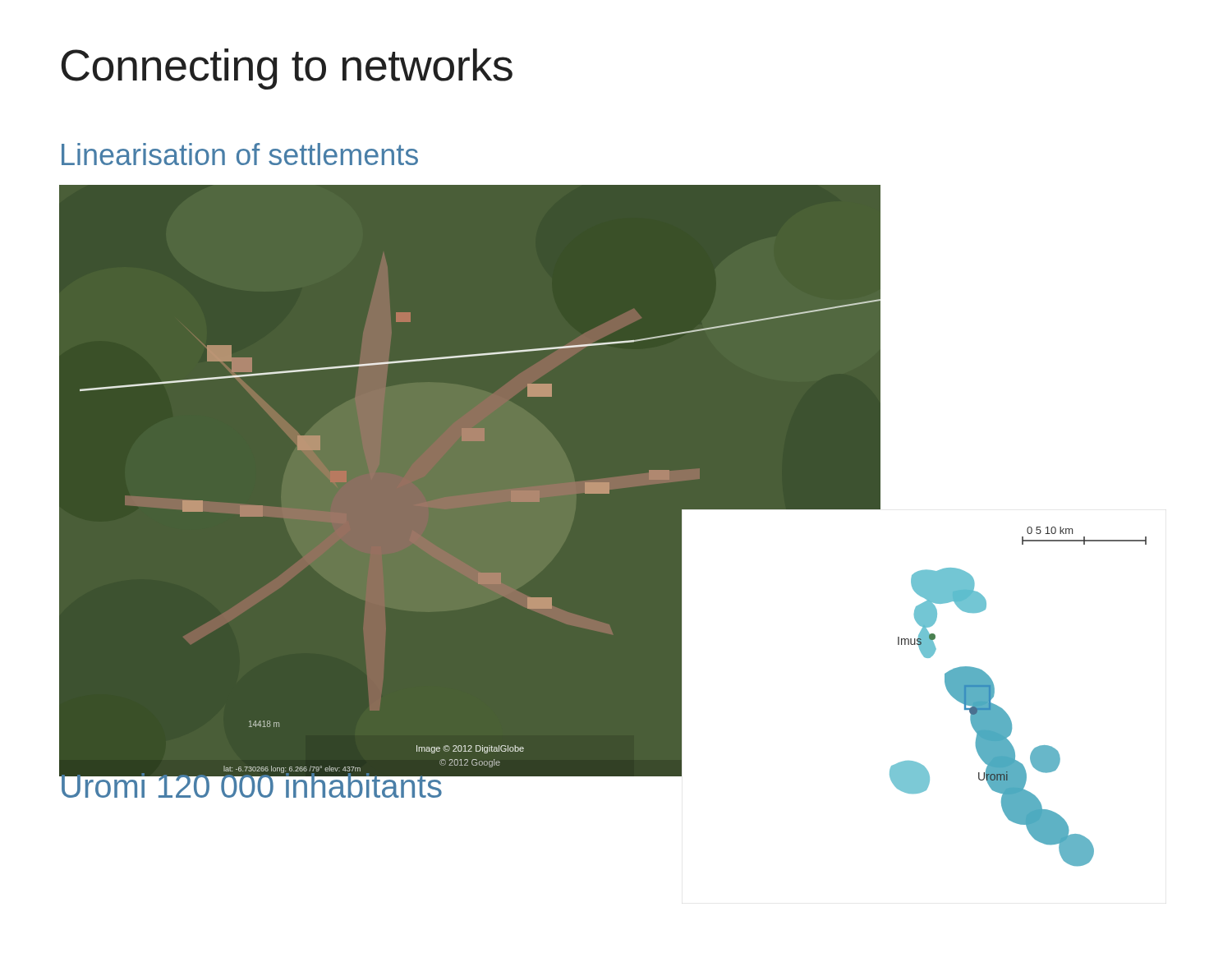Find the passage starting "Linearisation of settlements"

[x=239, y=155]
